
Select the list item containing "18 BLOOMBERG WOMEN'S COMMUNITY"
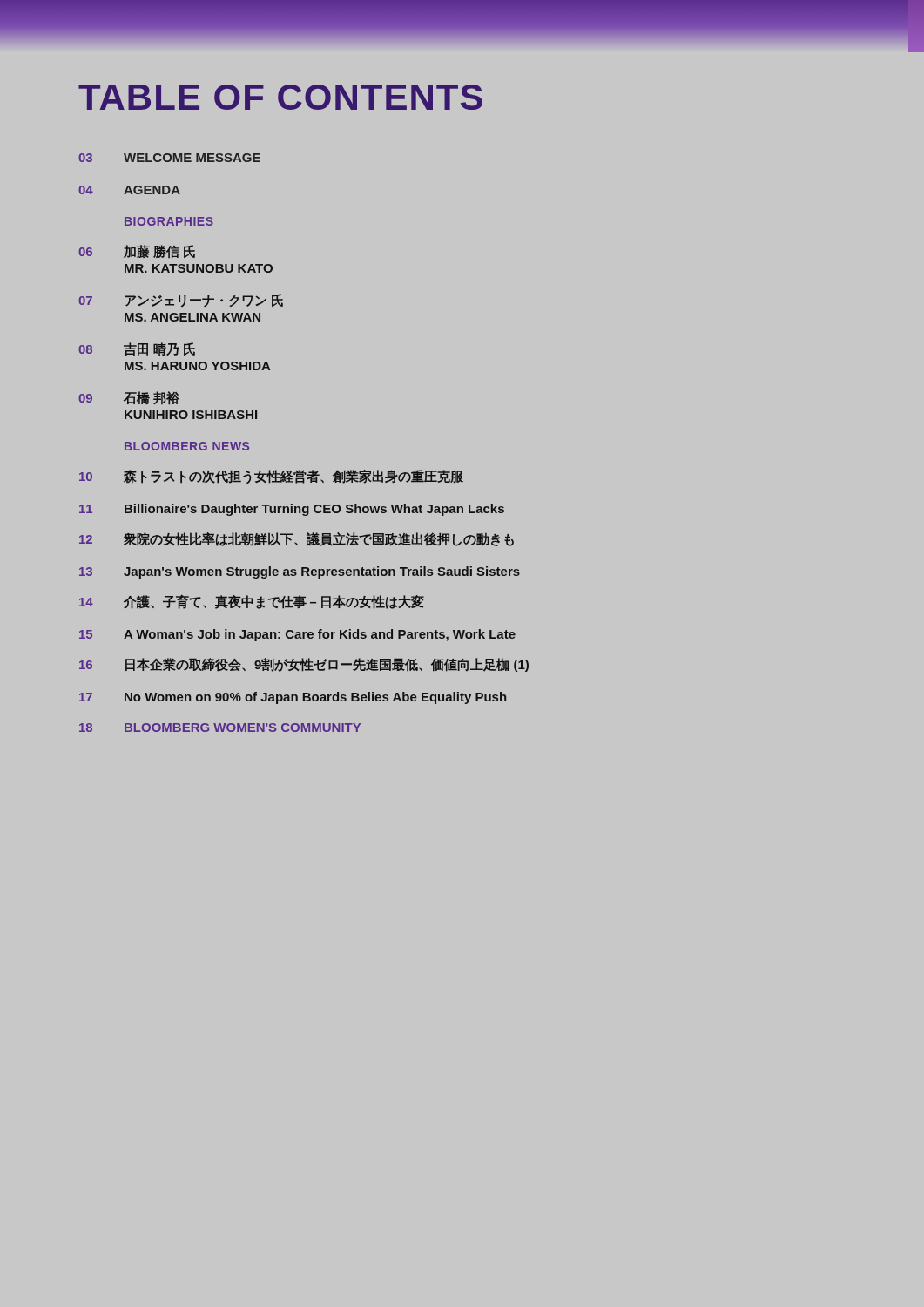coord(220,727)
